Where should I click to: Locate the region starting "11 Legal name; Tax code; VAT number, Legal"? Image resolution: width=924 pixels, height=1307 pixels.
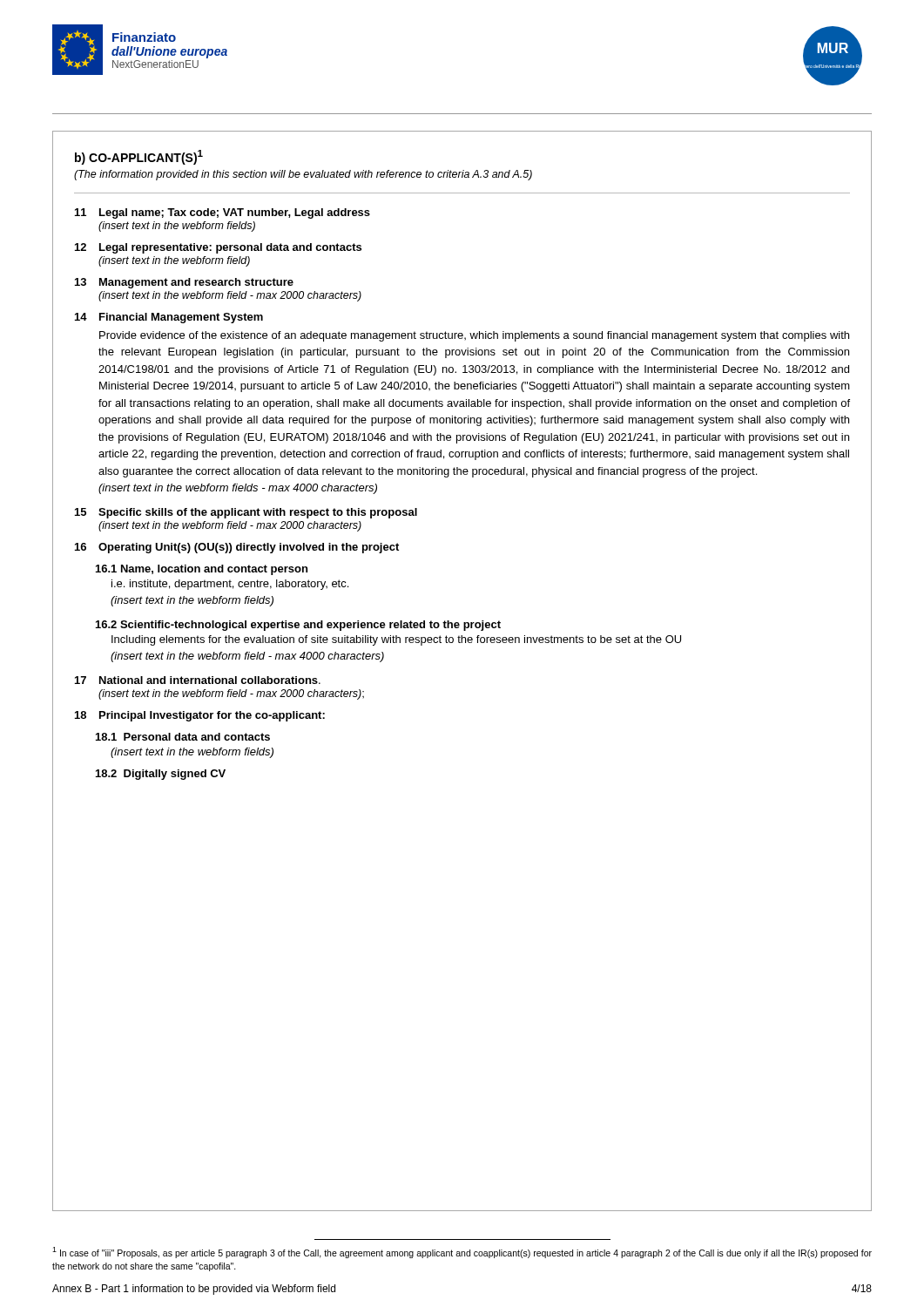pos(223,213)
